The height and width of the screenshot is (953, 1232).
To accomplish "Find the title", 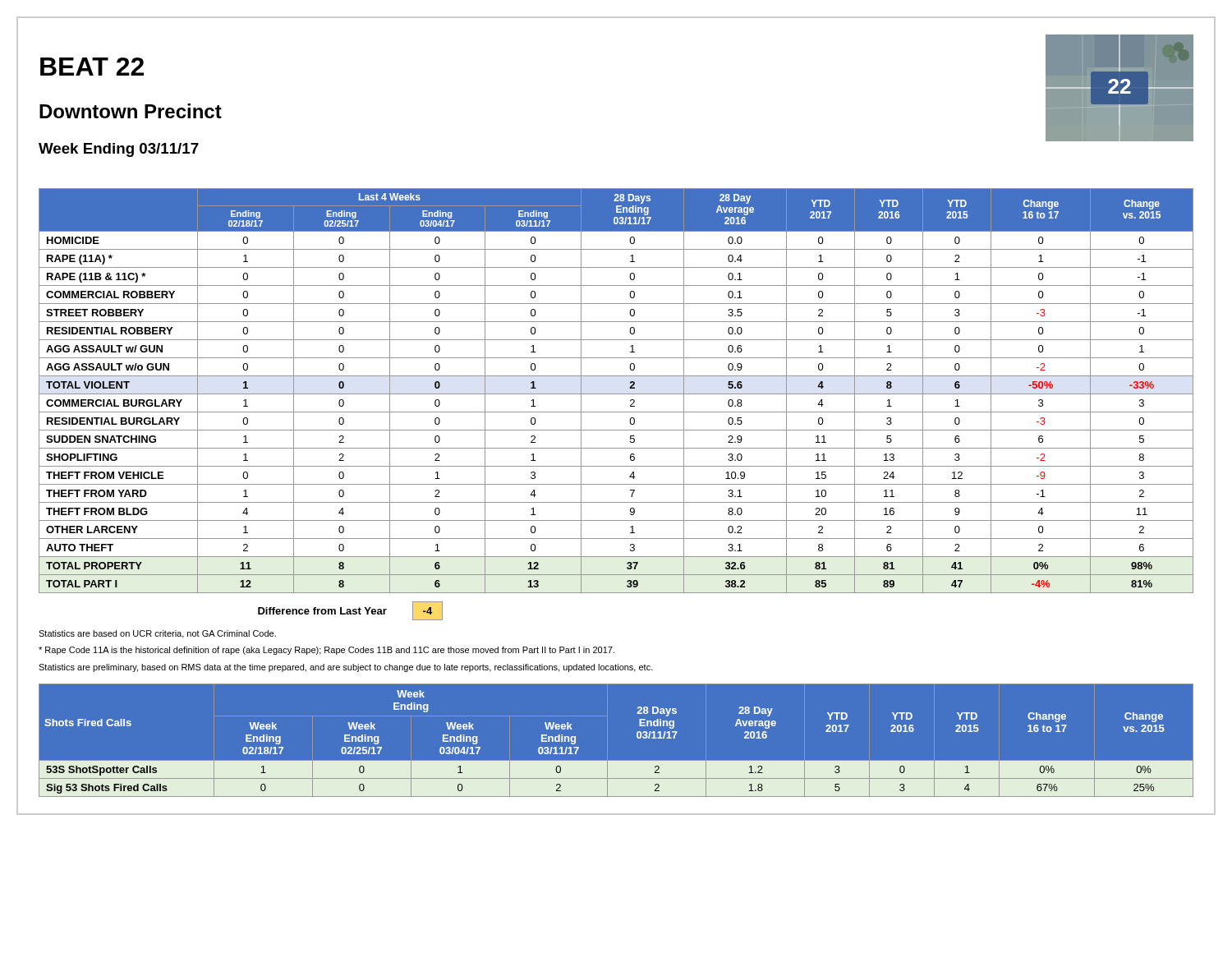I will (130, 105).
